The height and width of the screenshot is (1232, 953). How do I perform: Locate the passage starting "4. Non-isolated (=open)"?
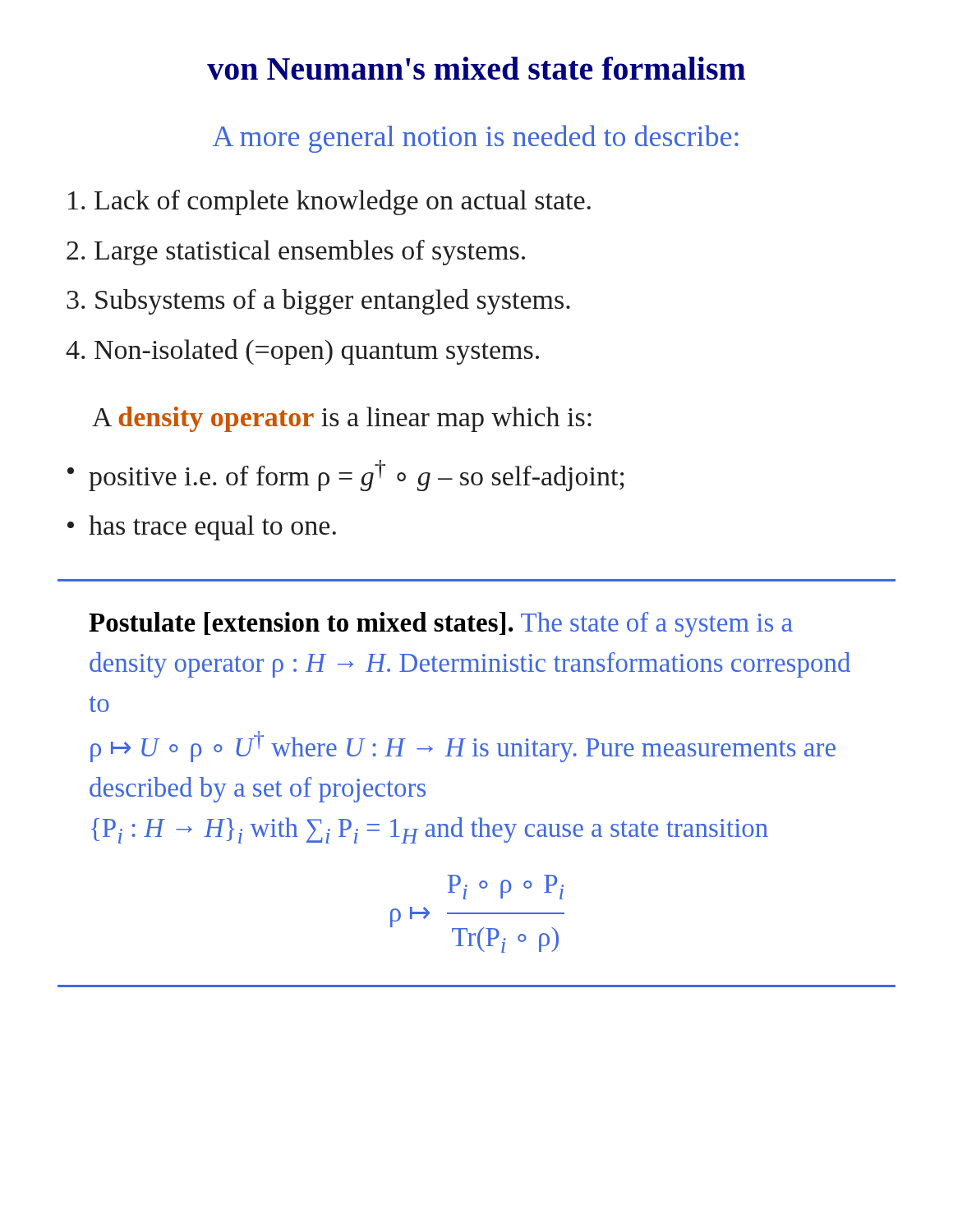[x=476, y=350]
